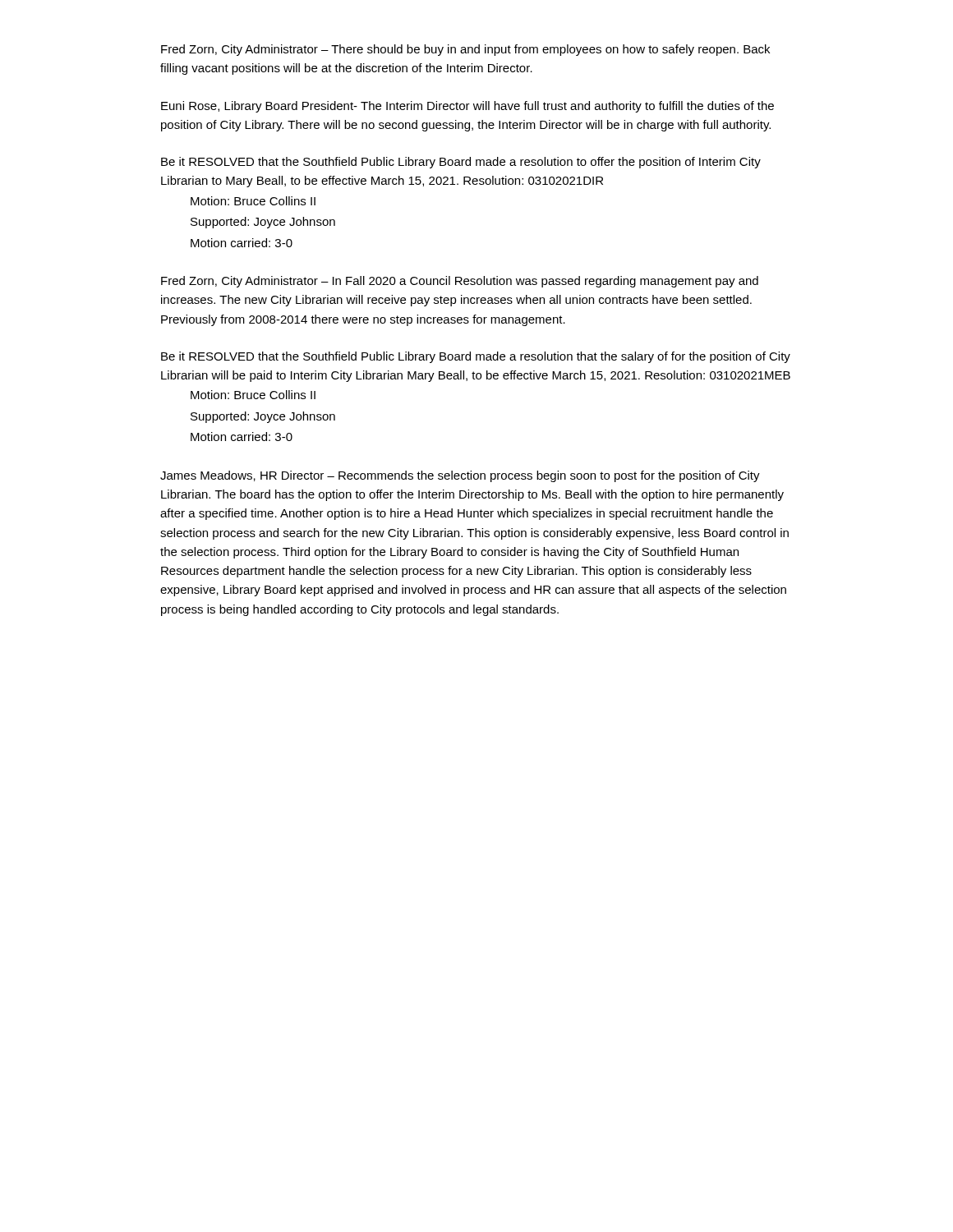Image resolution: width=953 pixels, height=1232 pixels.
Task: Select the passage starting "Euni Rose, Library Board President- The Interim Director"
Action: click(467, 115)
